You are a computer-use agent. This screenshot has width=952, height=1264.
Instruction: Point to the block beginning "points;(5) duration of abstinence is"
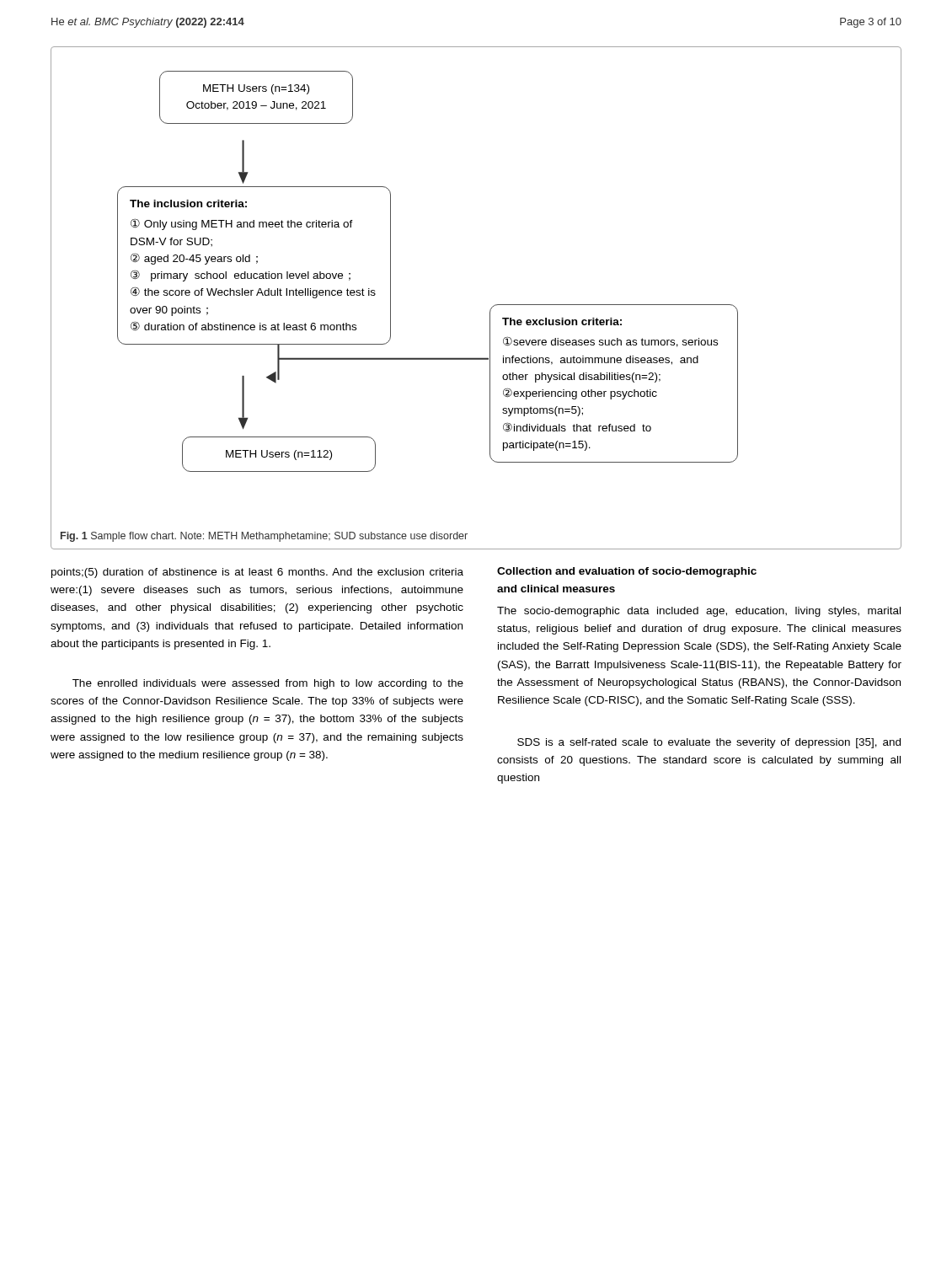click(x=257, y=607)
